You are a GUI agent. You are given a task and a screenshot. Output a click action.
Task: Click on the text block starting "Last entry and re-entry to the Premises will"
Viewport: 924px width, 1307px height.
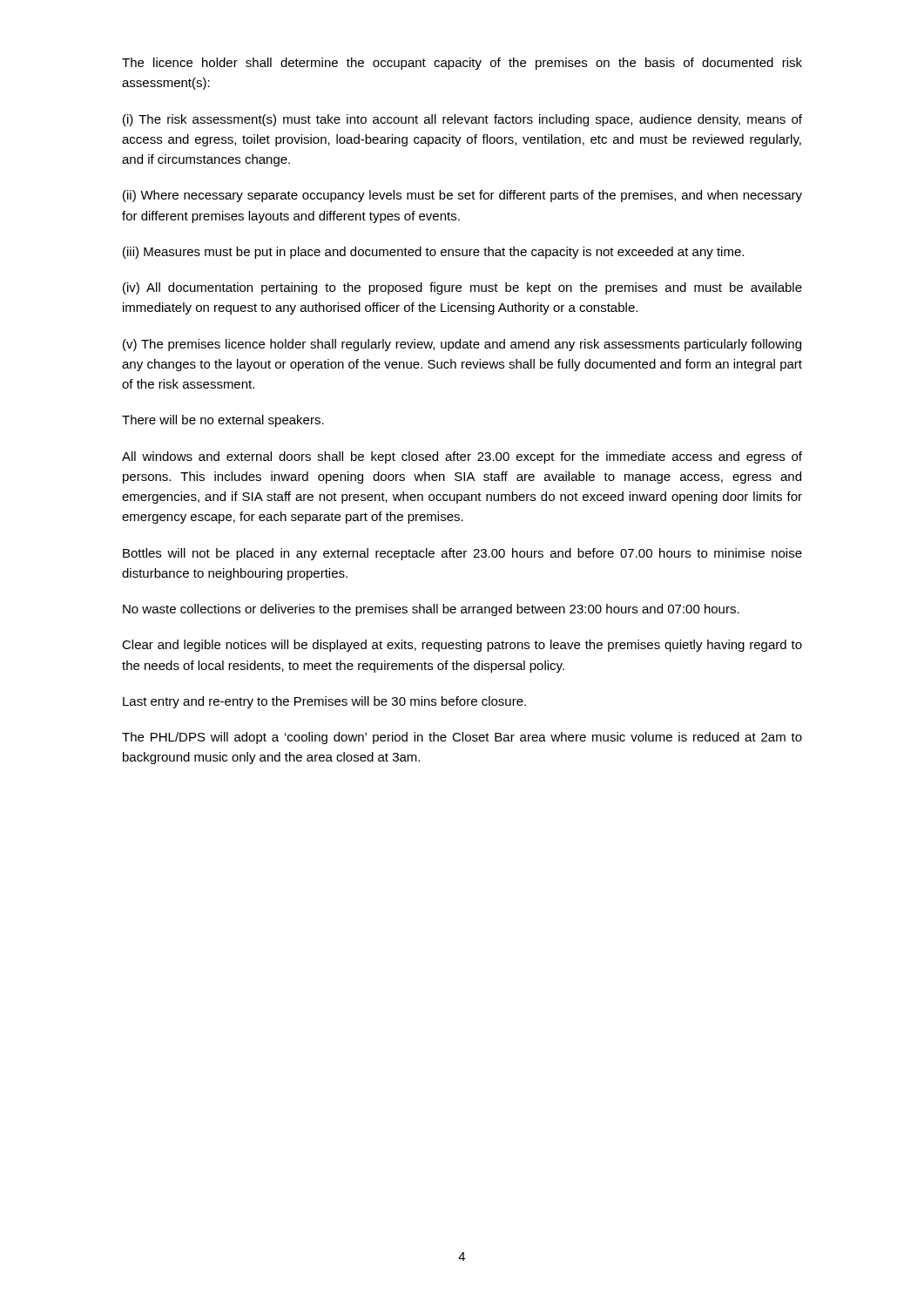click(x=325, y=701)
